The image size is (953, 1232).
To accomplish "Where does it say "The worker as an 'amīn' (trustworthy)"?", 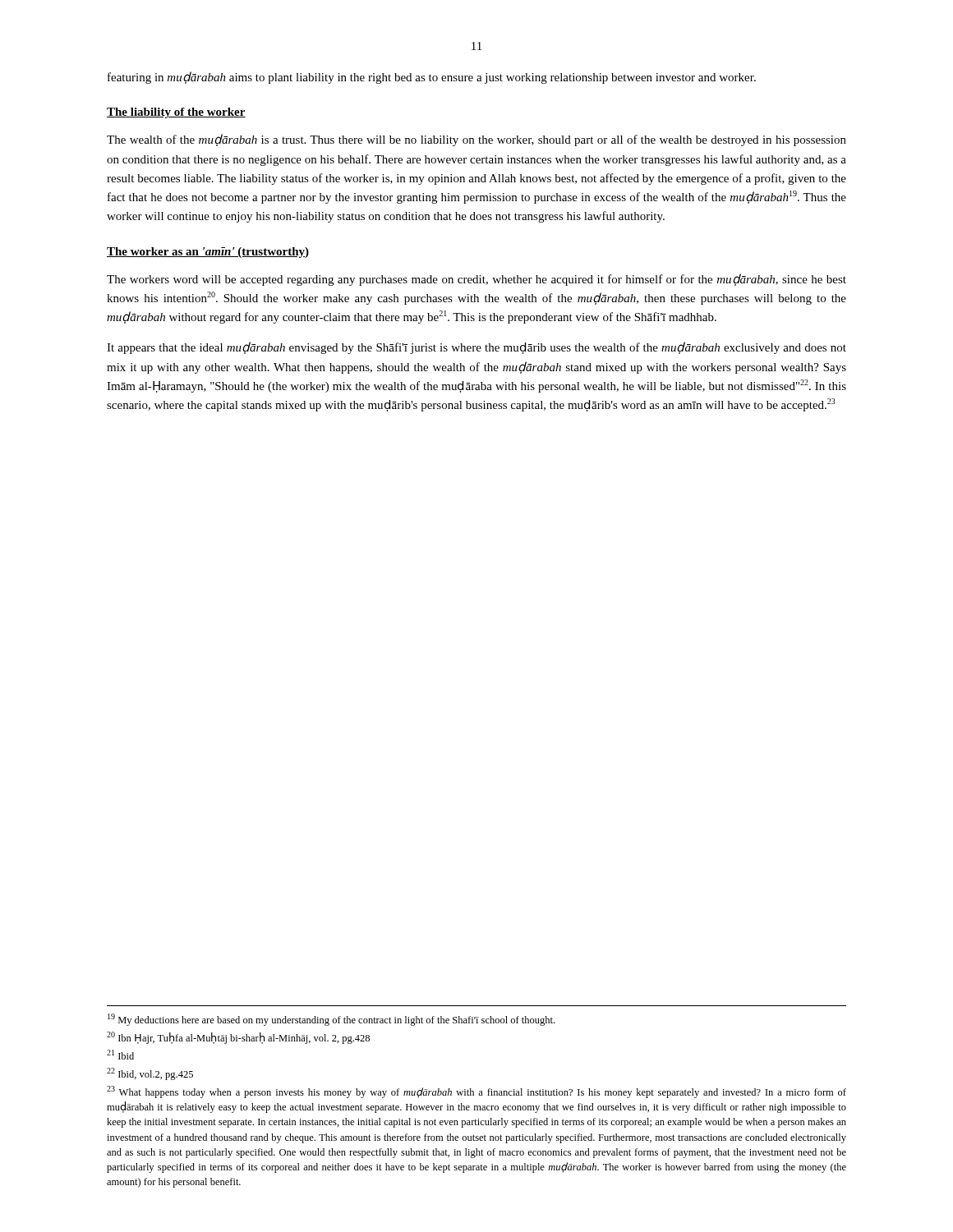I will click(x=208, y=251).
